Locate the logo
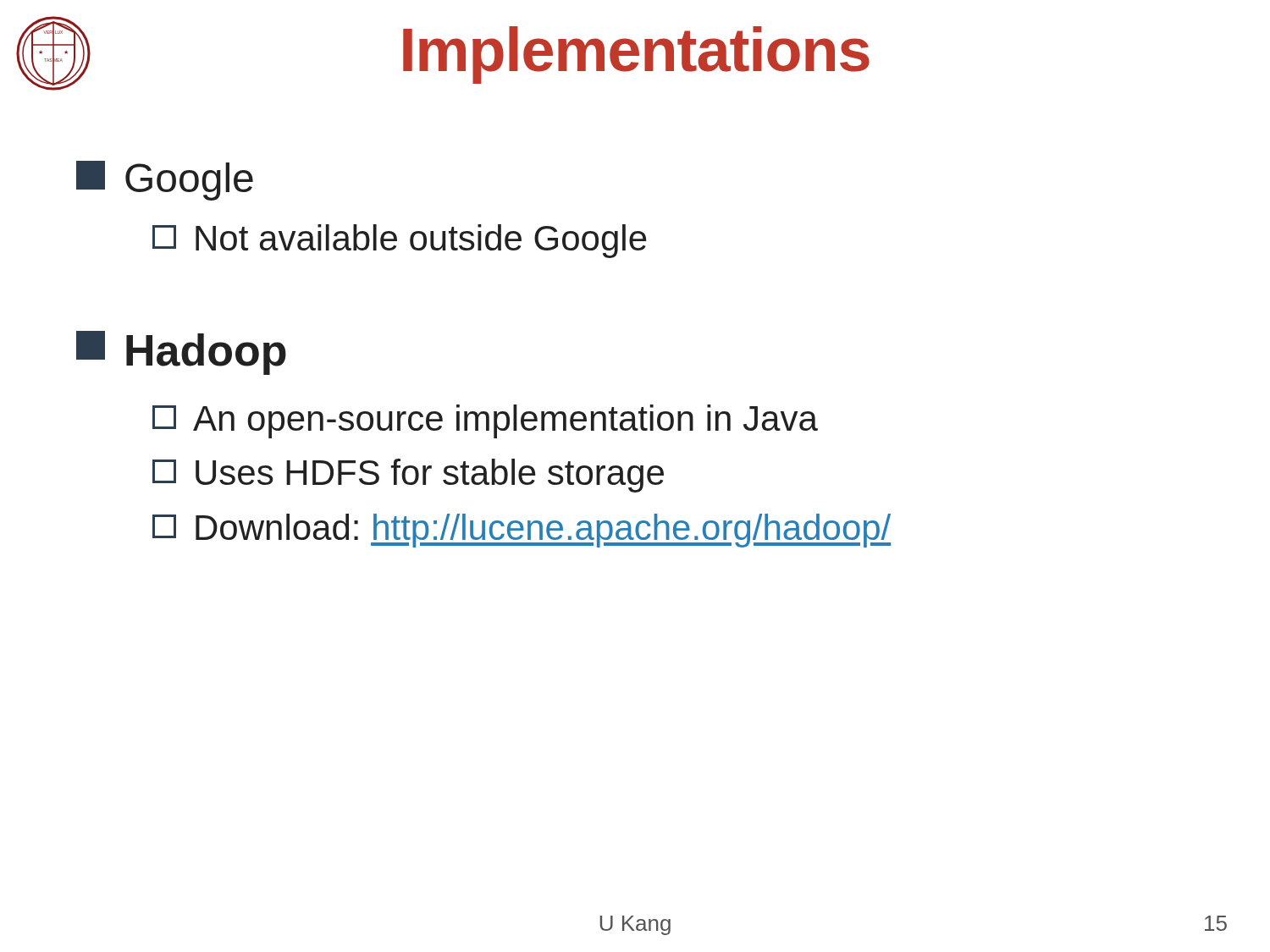 (53, 53)
